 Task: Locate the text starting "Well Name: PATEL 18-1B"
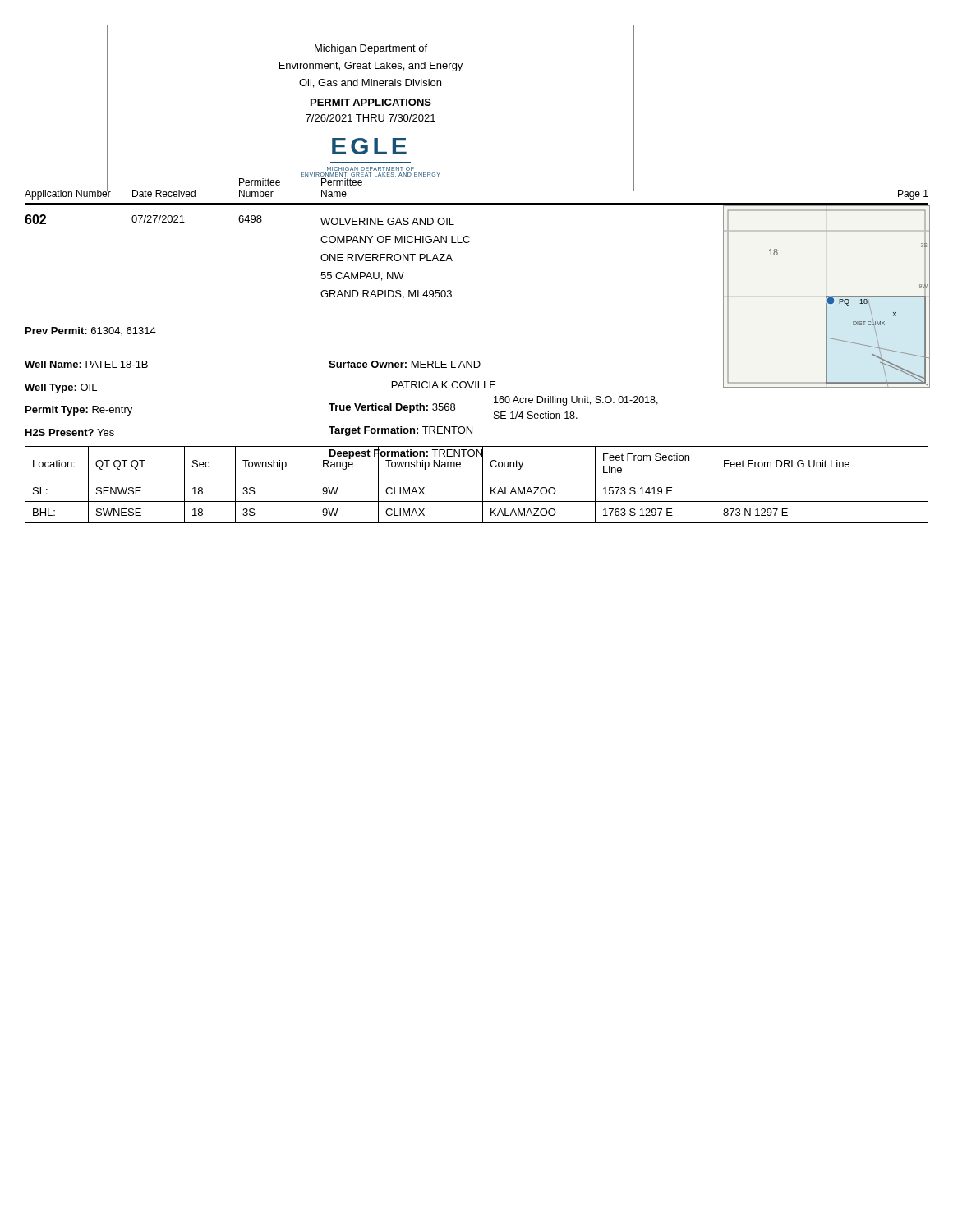coord(86,364)
